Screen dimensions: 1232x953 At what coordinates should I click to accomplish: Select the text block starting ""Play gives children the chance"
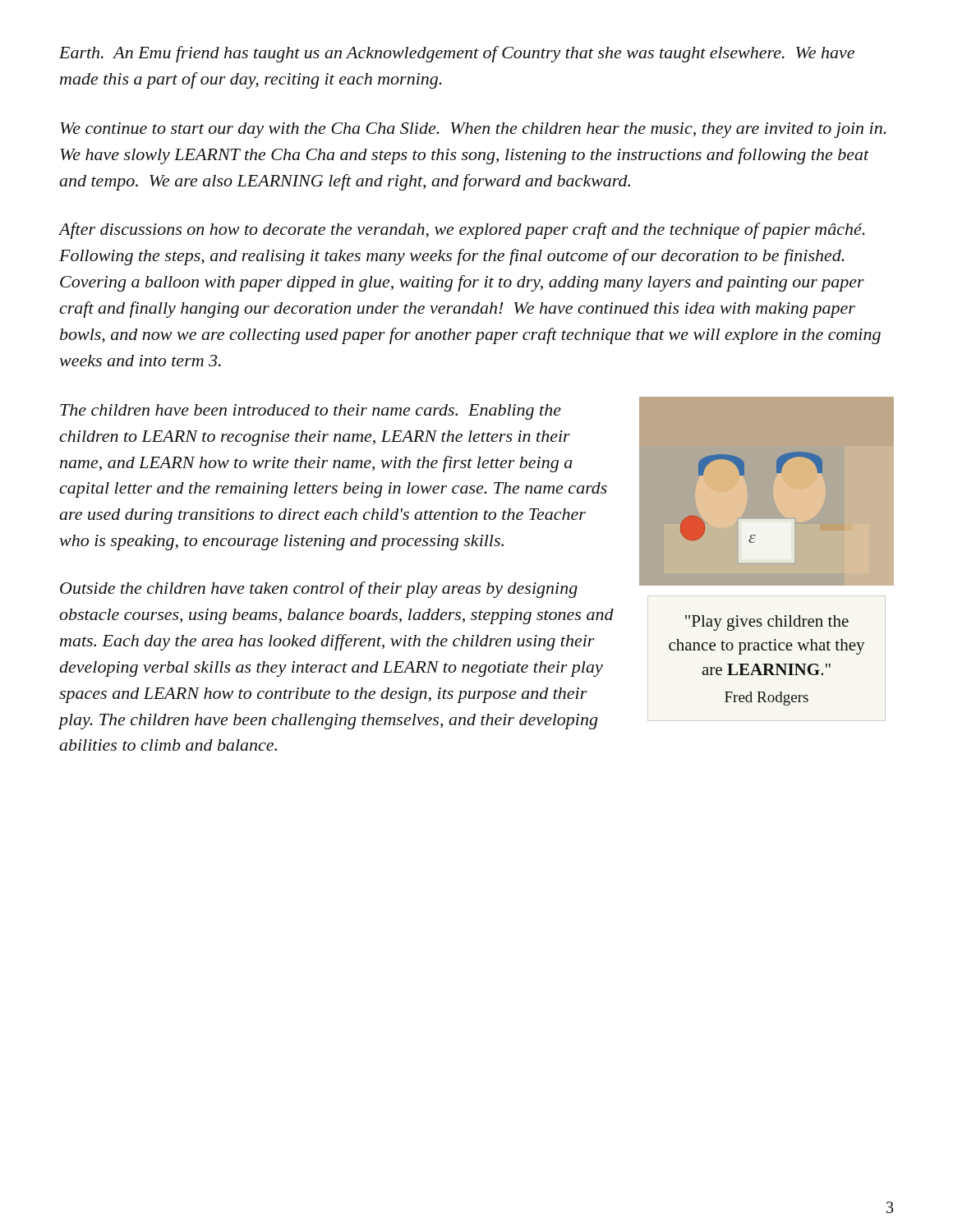766,660
